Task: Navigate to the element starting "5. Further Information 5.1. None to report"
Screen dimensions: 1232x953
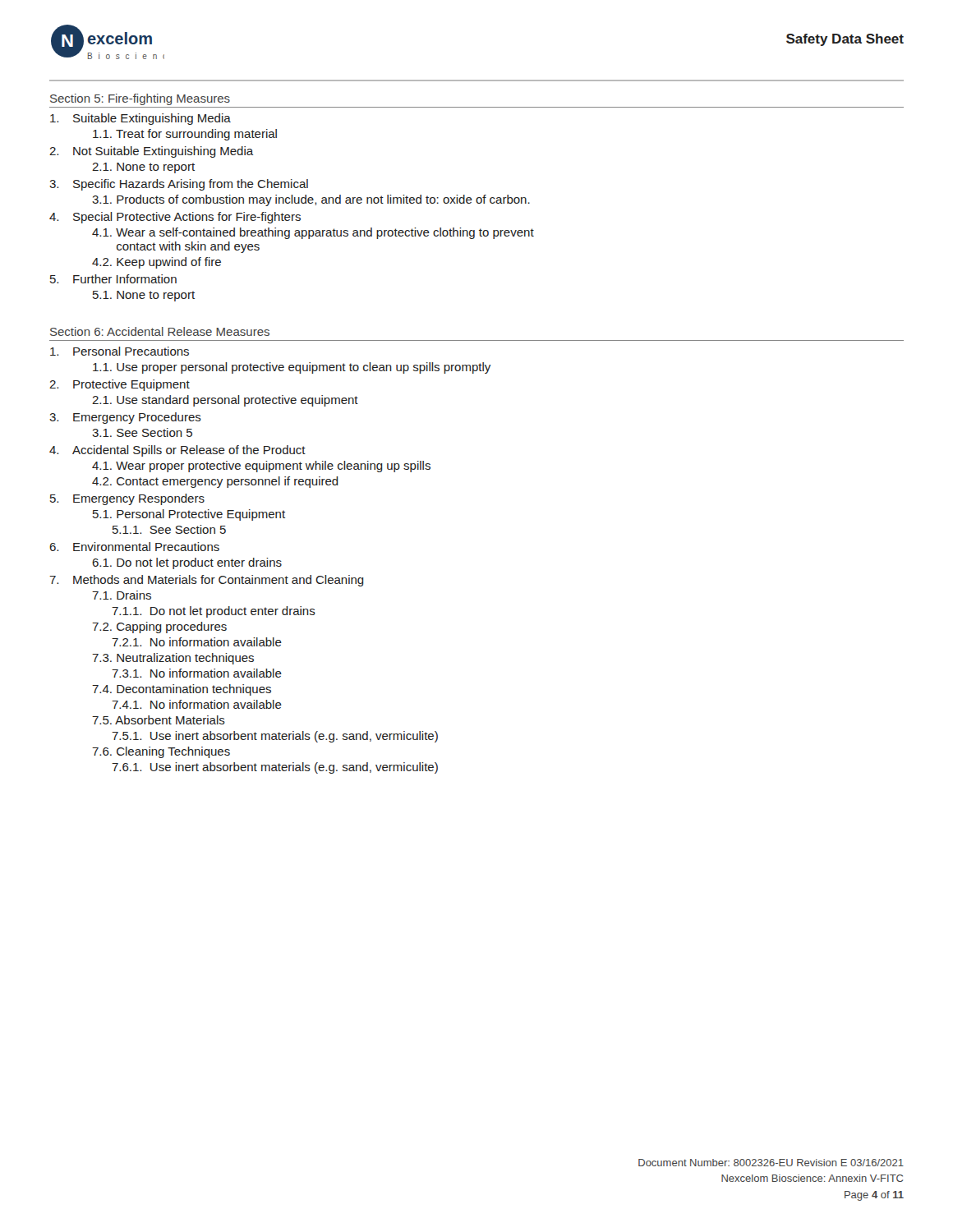Action: point(113,279)
